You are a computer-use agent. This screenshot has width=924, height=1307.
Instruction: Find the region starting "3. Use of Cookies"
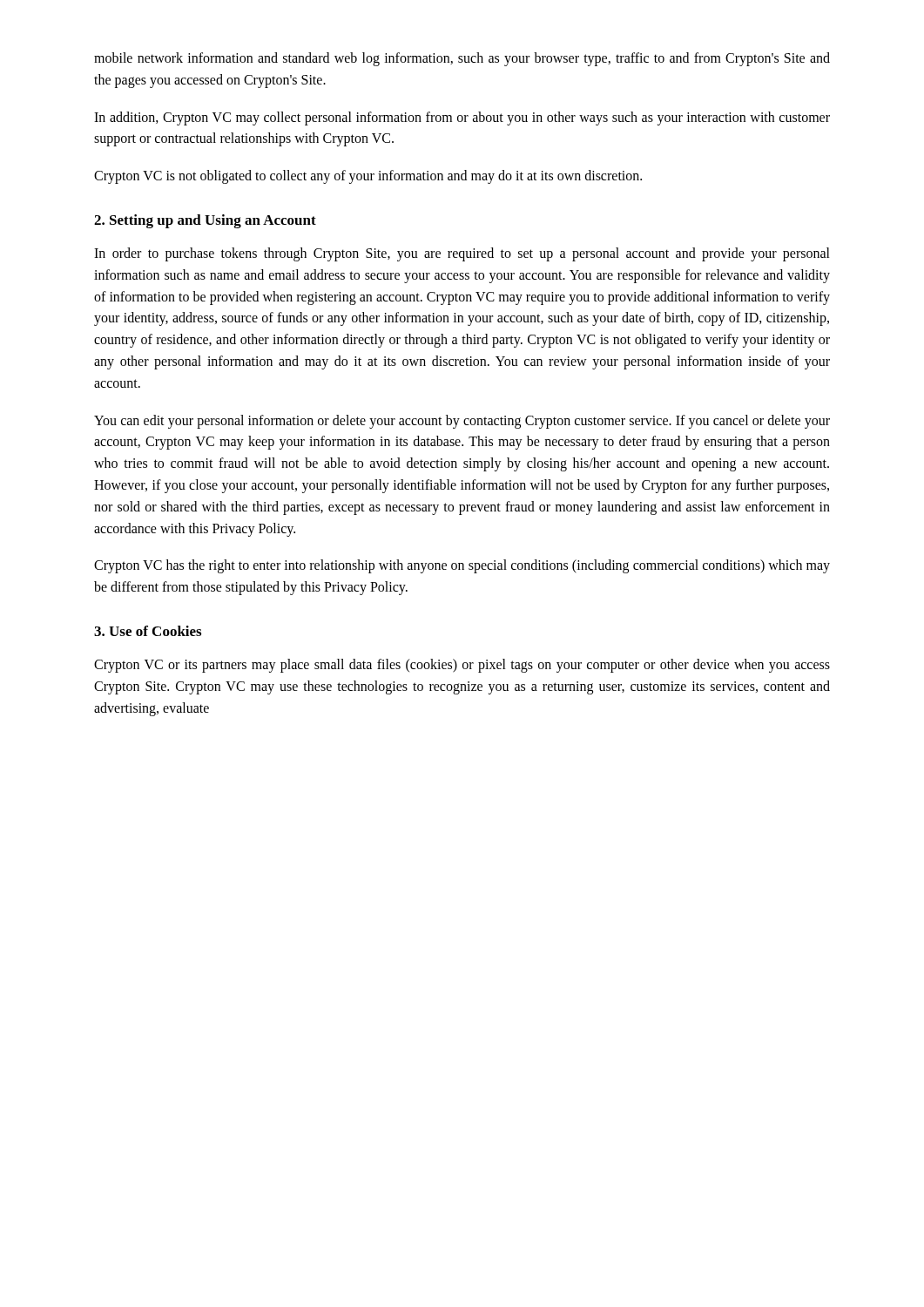tap(148, 631)
